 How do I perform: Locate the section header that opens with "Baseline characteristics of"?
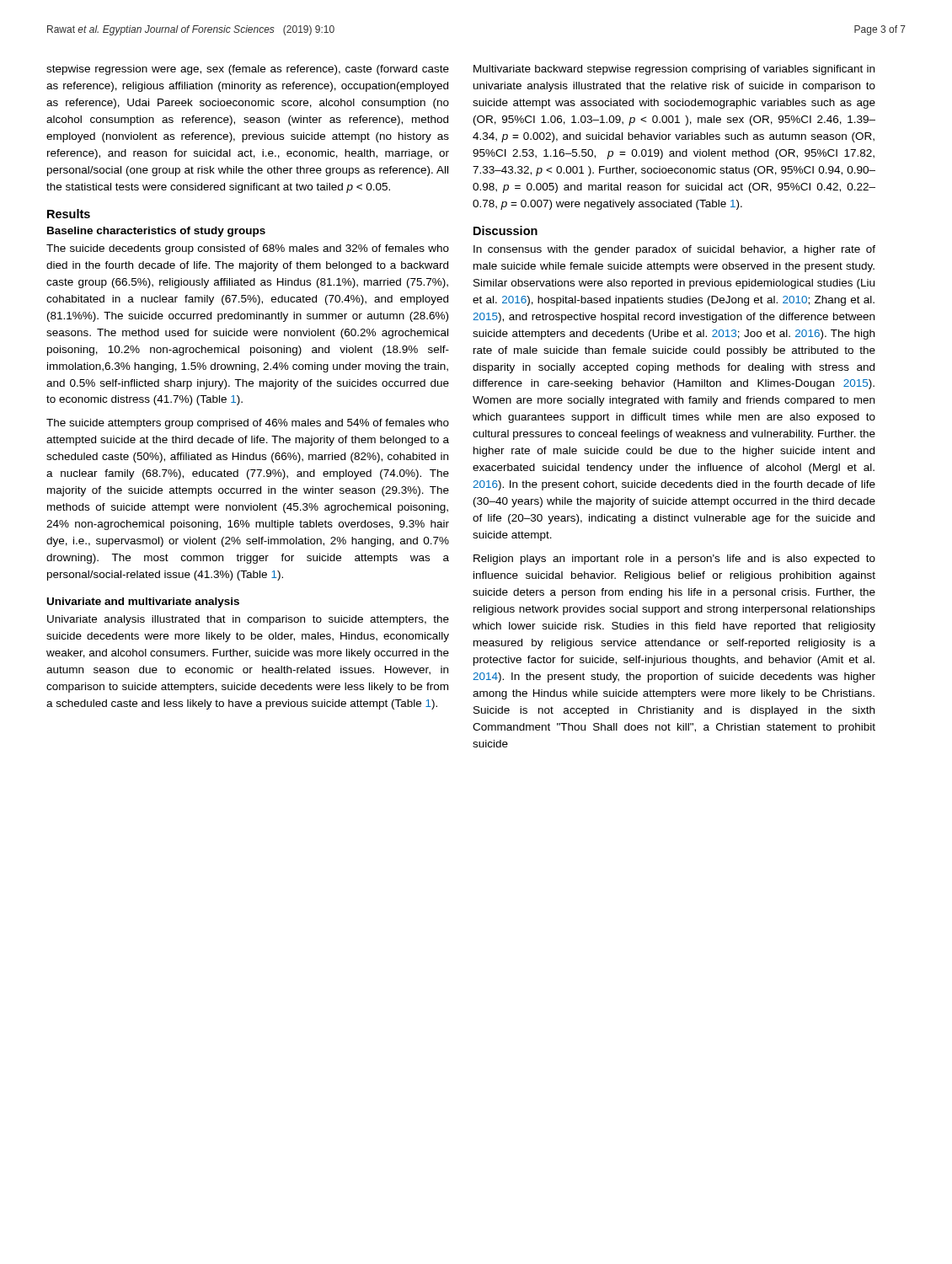click(248, 230)
